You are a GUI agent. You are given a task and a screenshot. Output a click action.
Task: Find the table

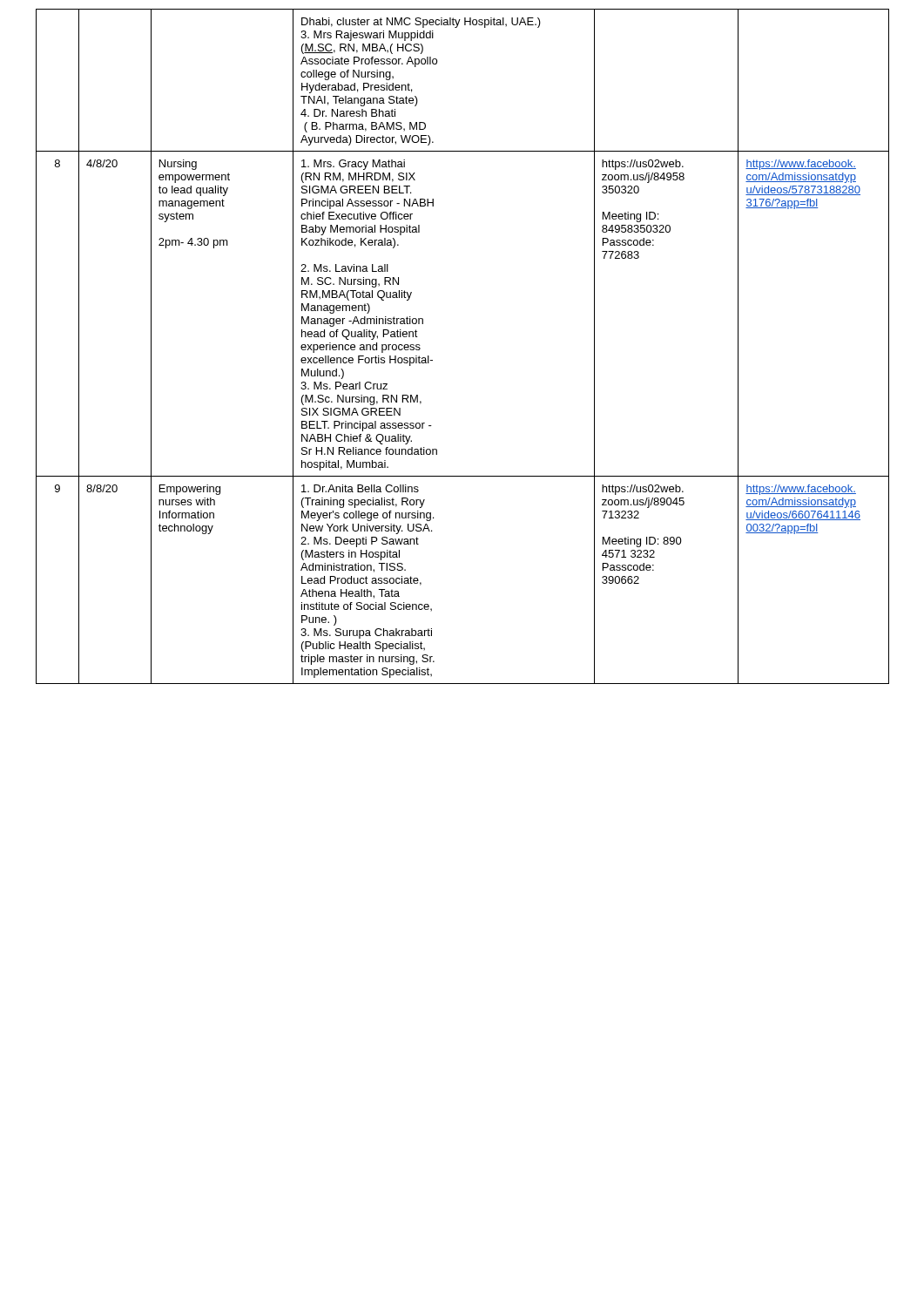462,342
